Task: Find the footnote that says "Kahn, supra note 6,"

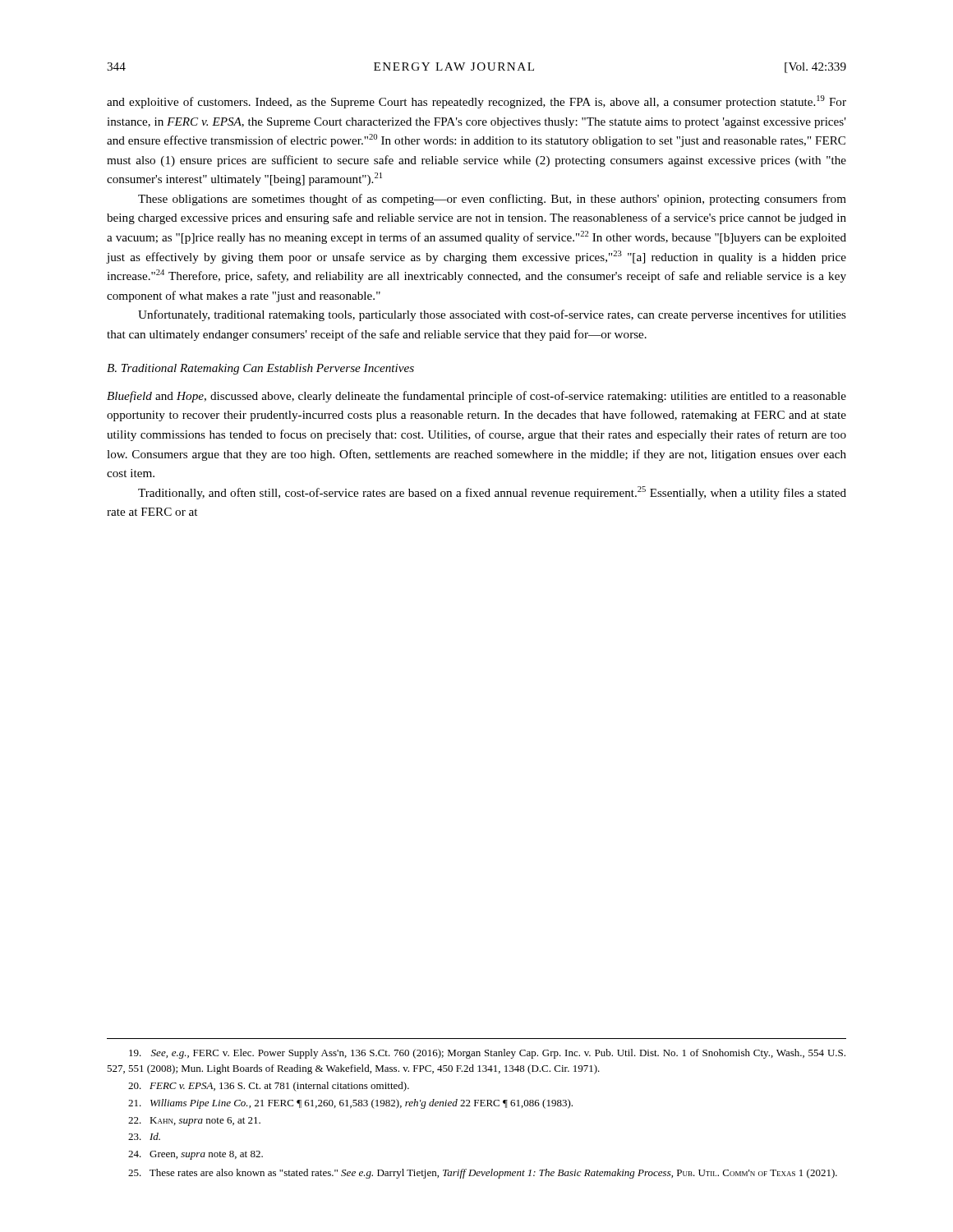Action: click(195, 1120)
